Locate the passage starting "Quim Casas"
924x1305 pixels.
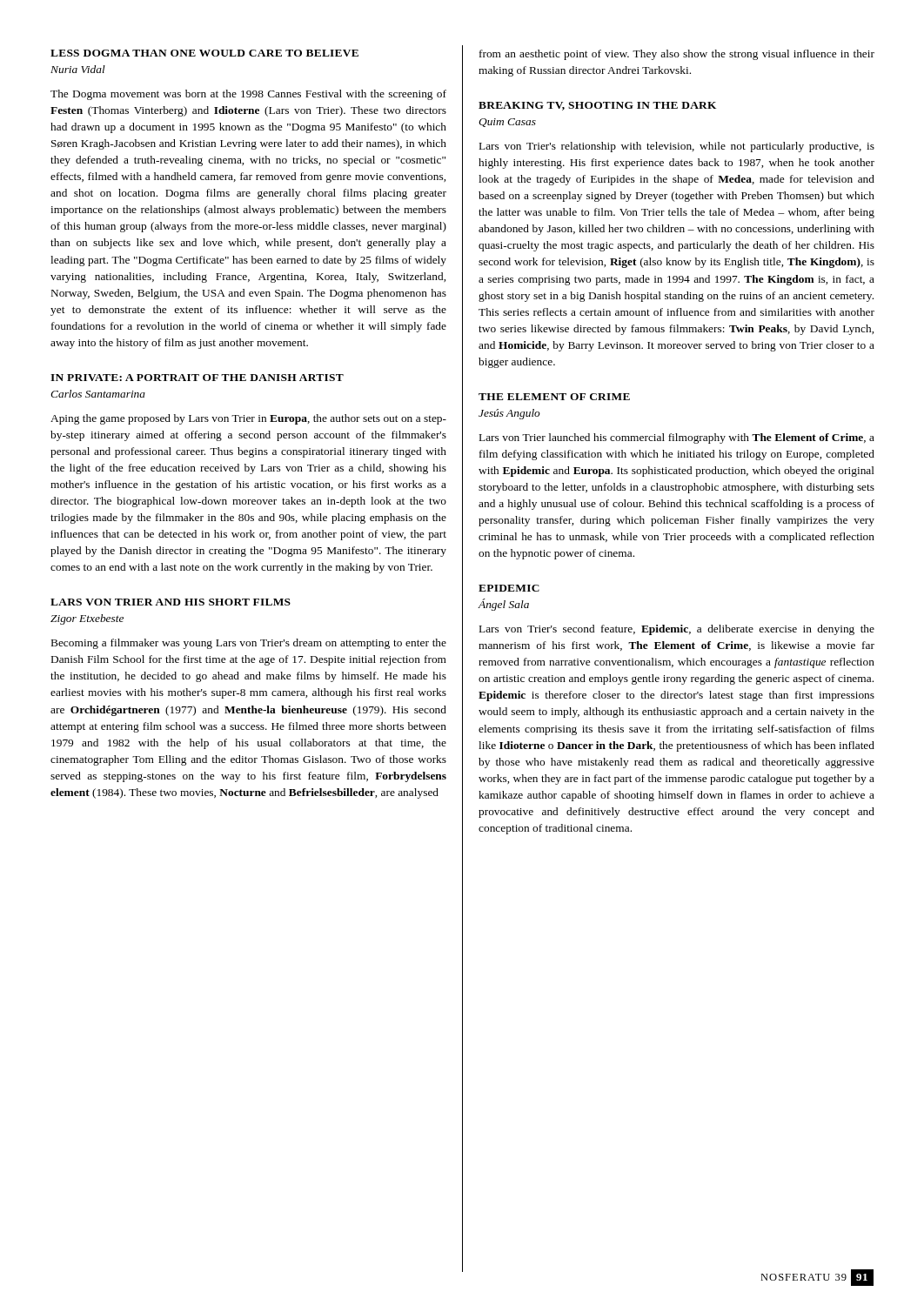[507, 121]
